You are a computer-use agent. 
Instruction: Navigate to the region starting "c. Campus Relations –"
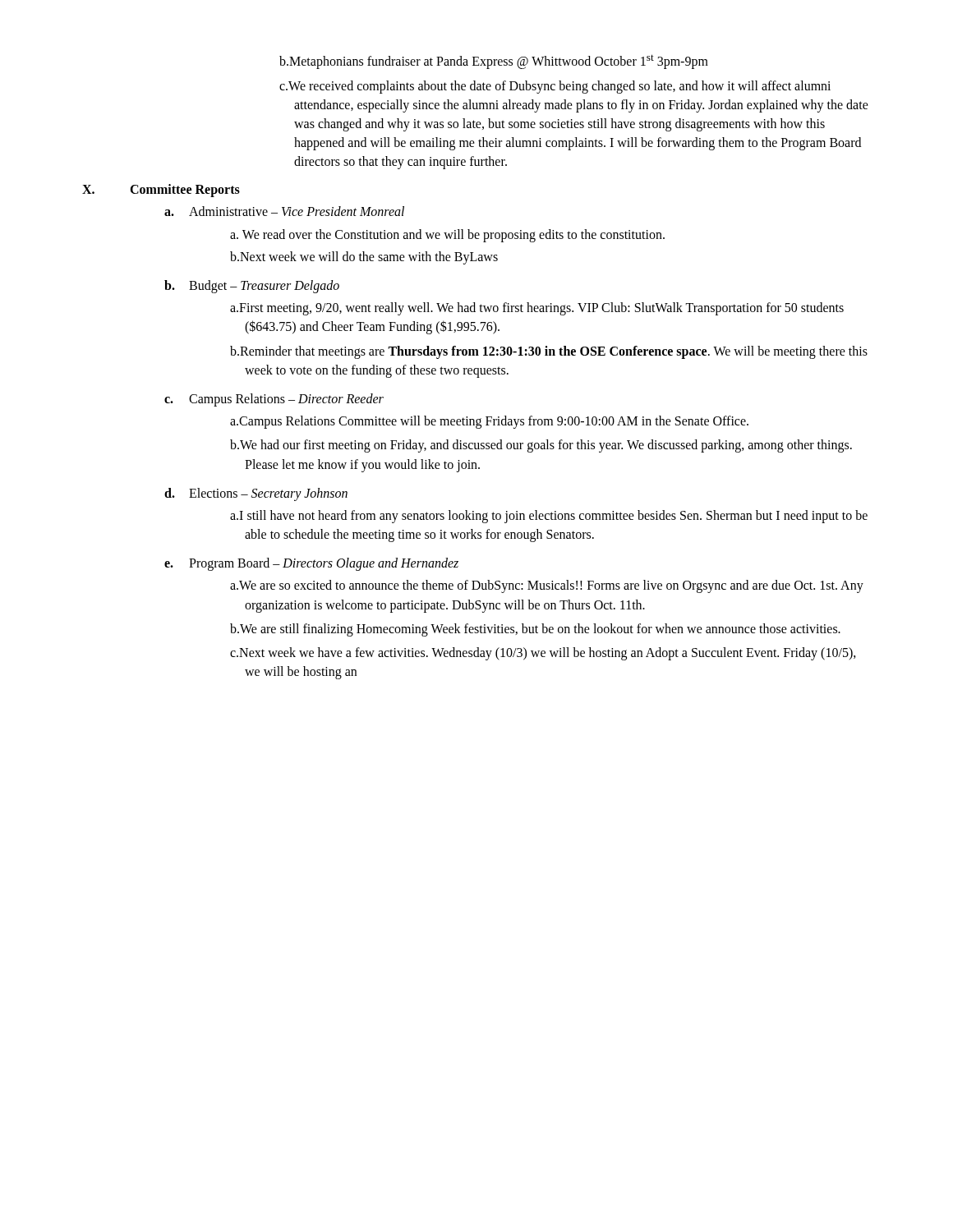point(274,399)
